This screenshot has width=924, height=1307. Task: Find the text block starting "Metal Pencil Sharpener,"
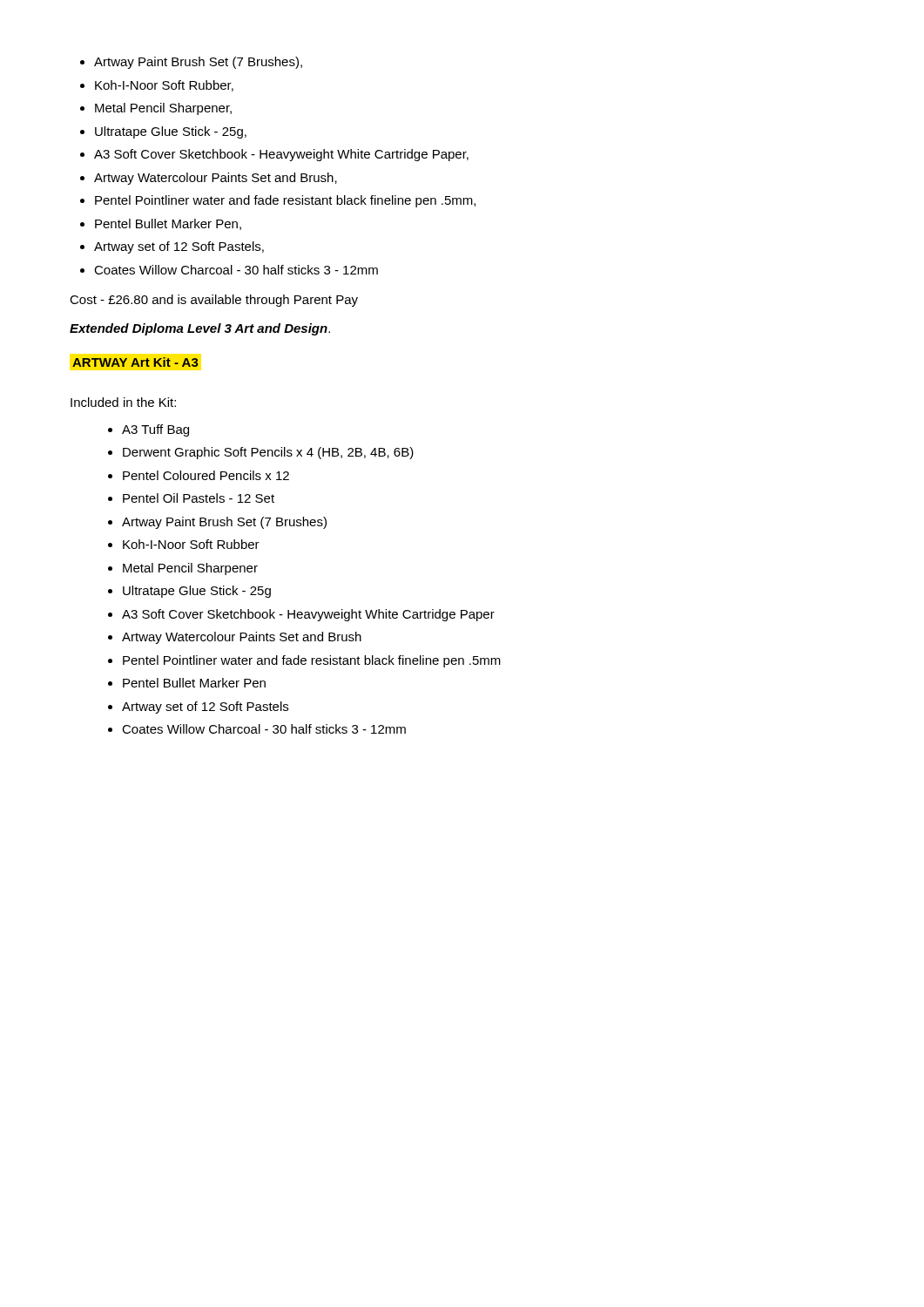pyautogui.click(x=163, y=109)
